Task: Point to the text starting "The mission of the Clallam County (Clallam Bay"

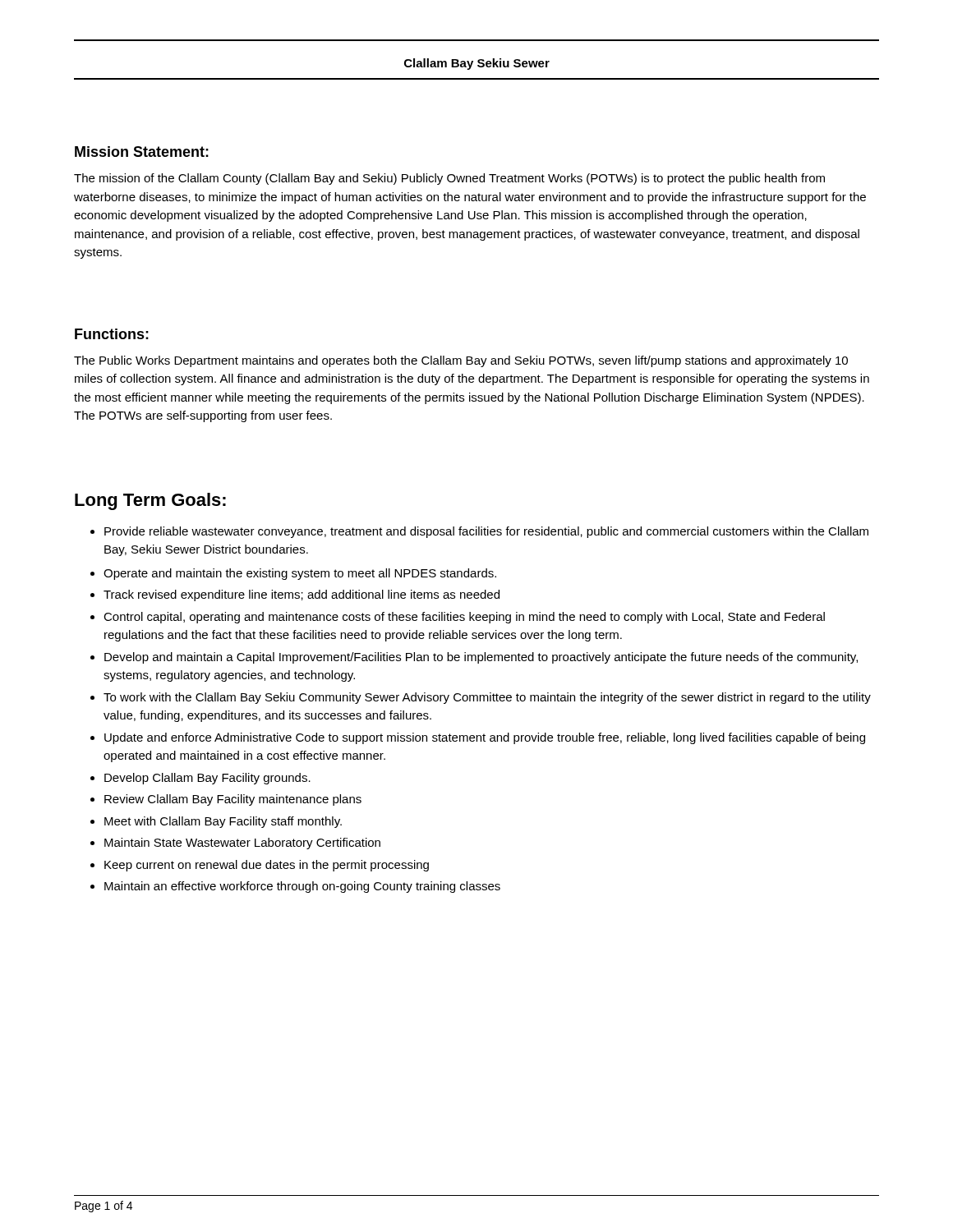Action: pos(470,215)
